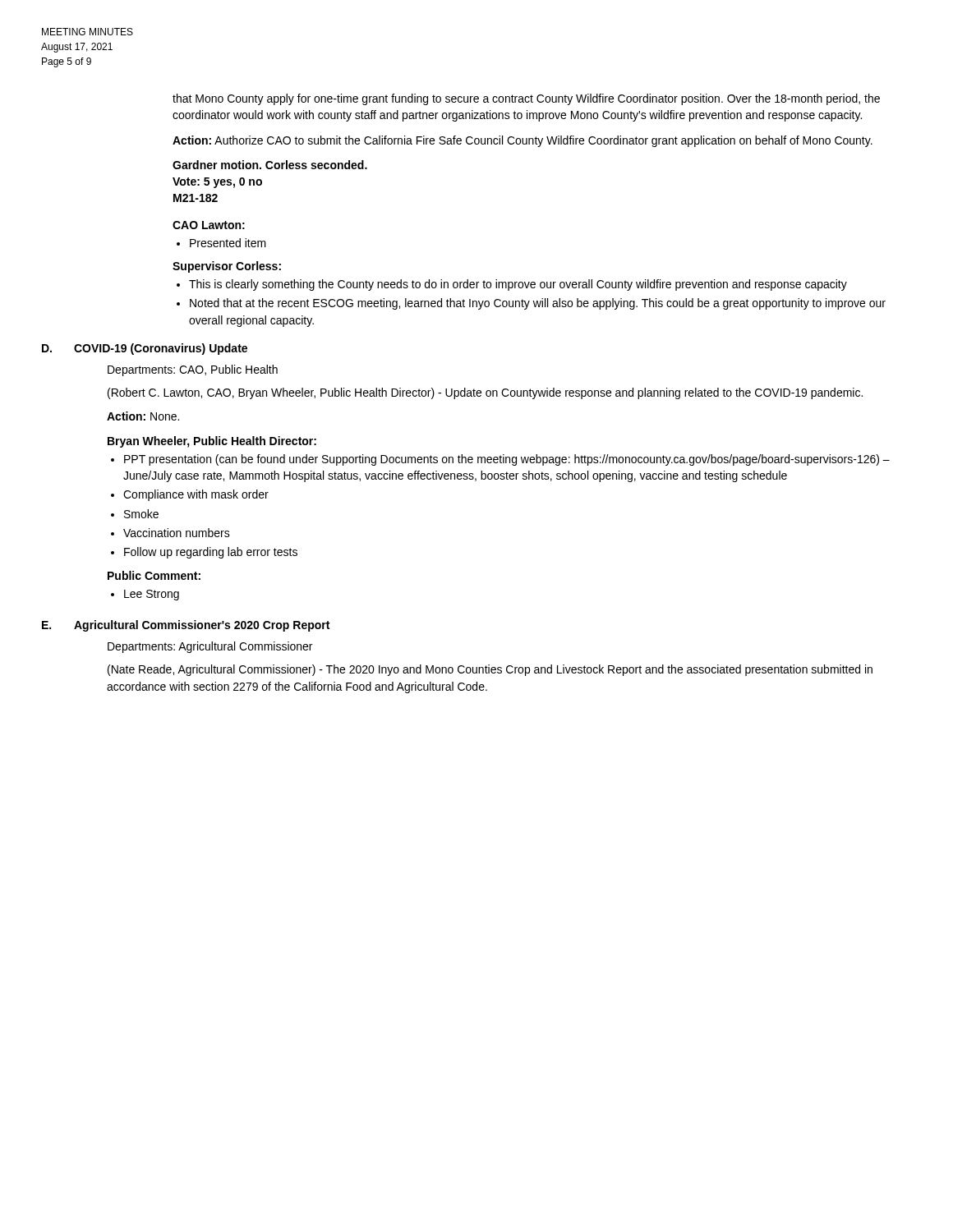The height and width of the screenshot is (1232, 953).
Task: Select the text that says "Action: None."
Action: (143, 416)
